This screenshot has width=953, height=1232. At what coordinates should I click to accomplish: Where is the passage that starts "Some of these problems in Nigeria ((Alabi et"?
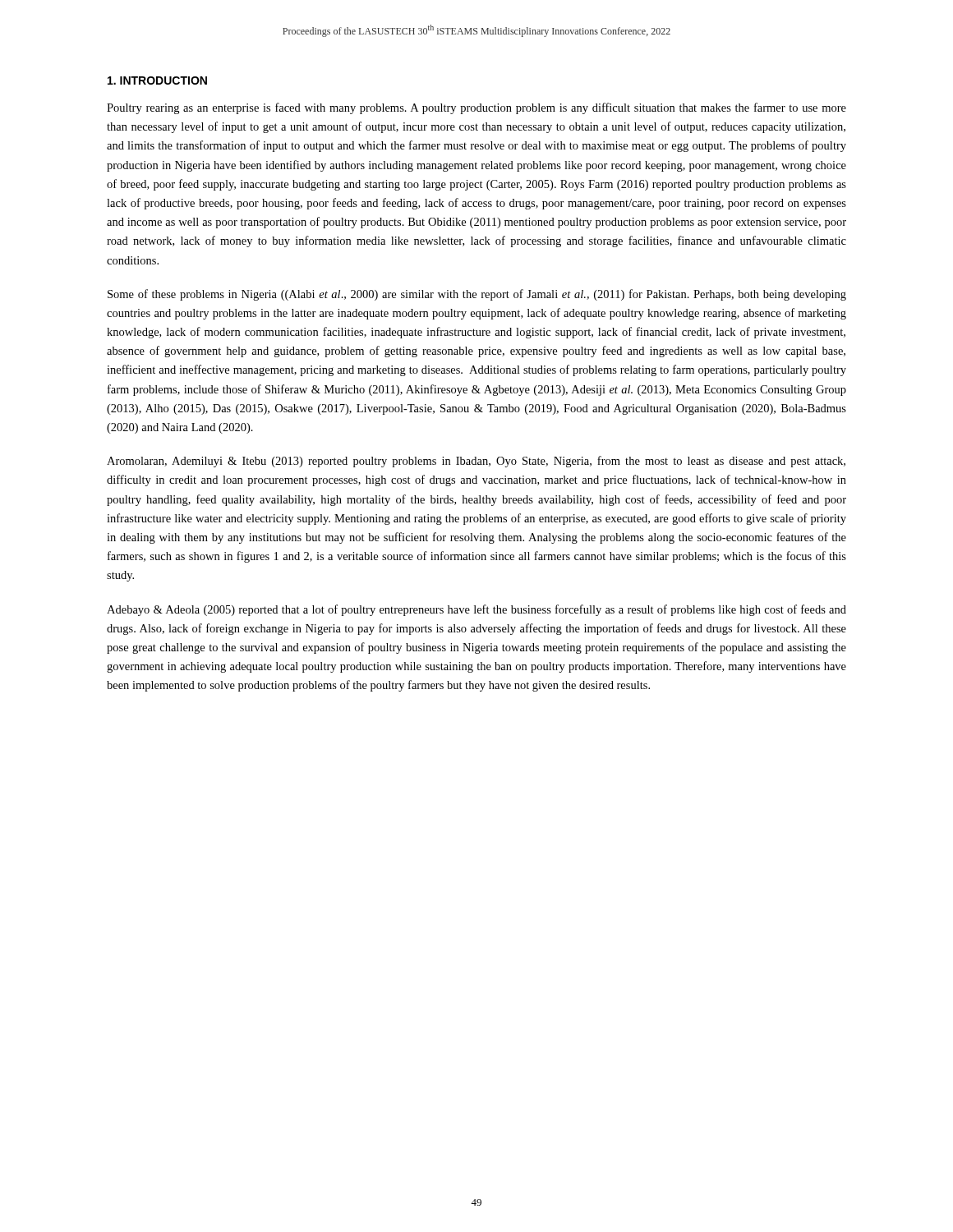(476, 360)
